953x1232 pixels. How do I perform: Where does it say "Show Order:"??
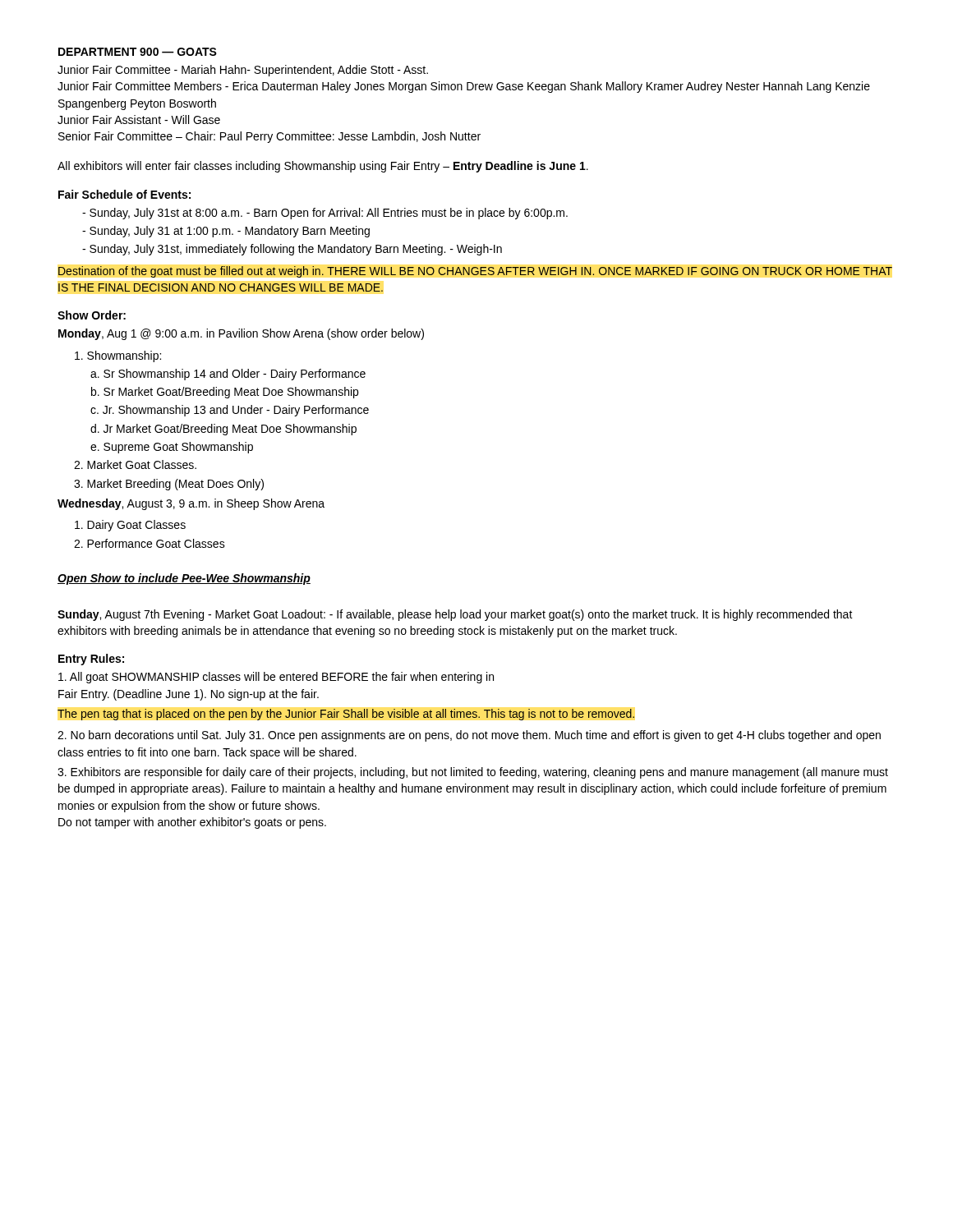92,316
